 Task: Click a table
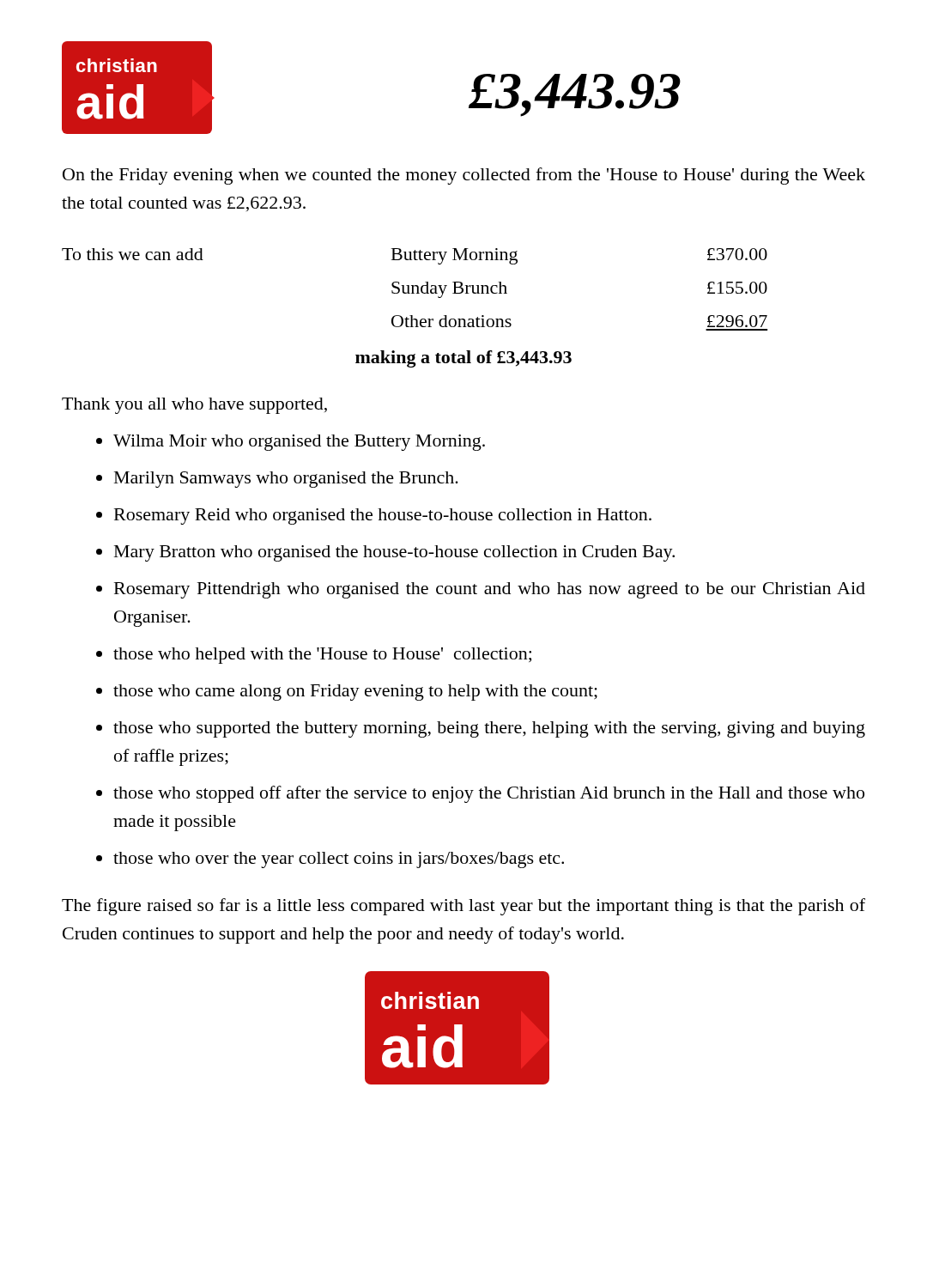[464, 287]
